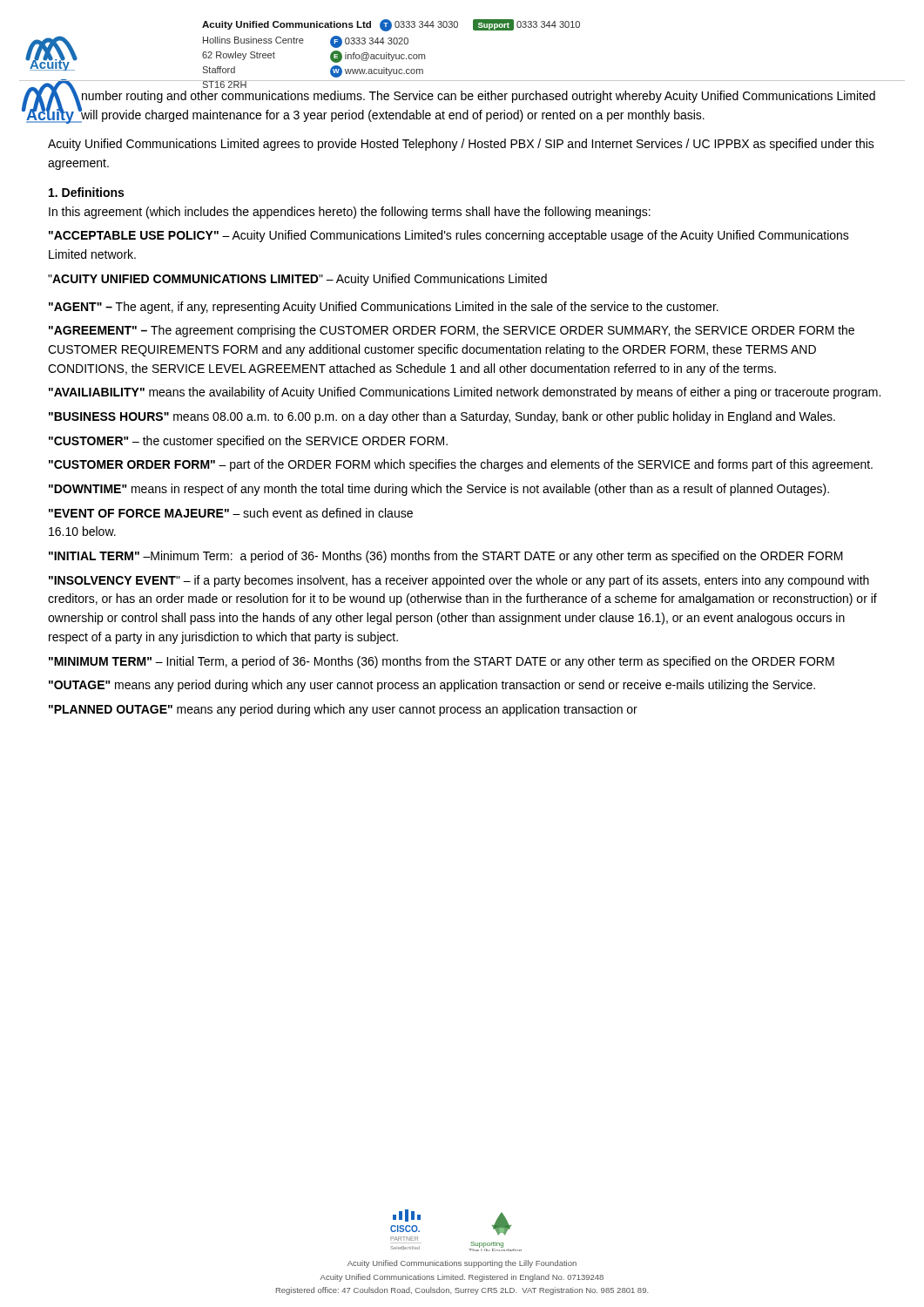
Task: Locate the text block containing "number routing and other communications mediums."
Action: 478,105
